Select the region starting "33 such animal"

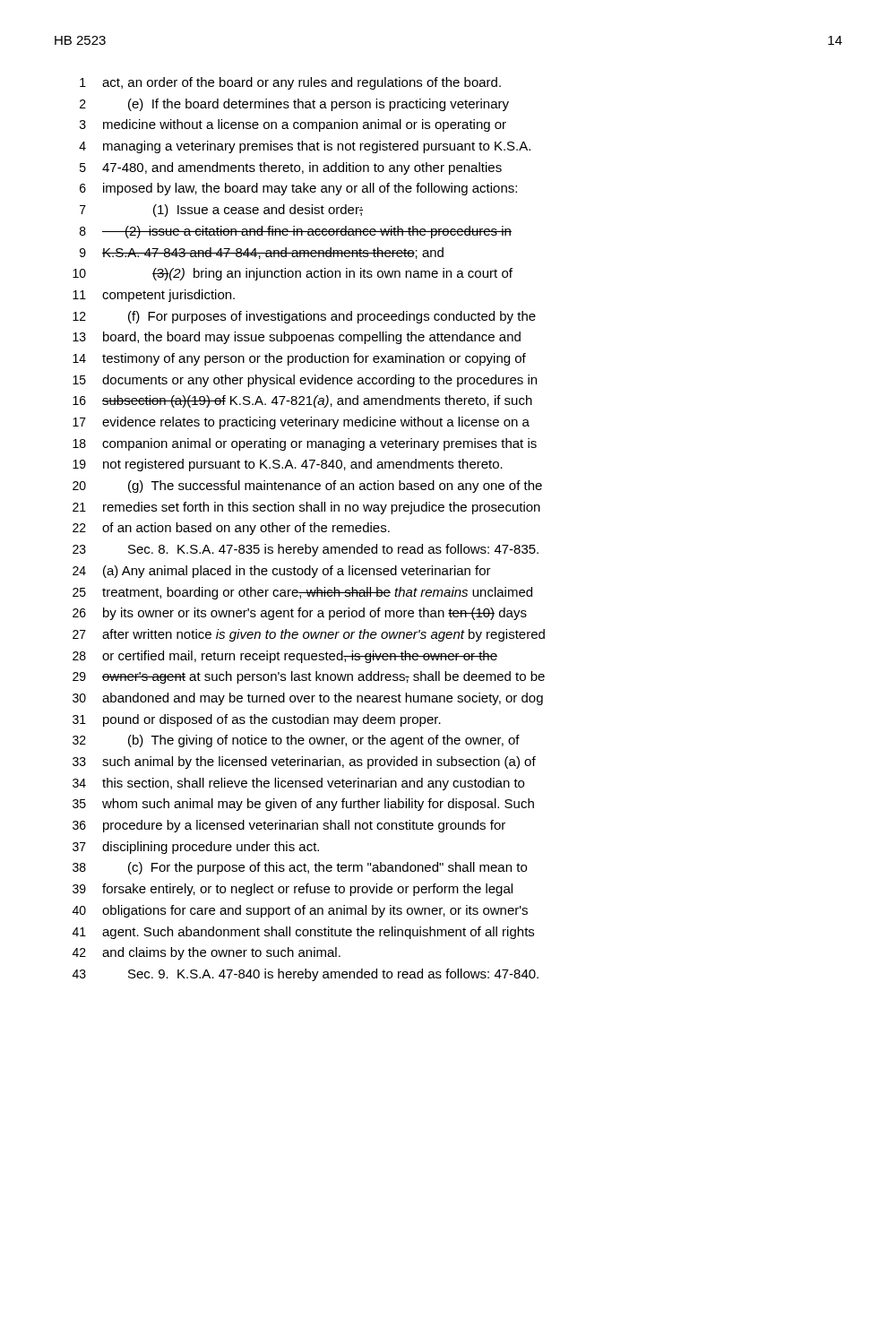click(x=448, y=762)
